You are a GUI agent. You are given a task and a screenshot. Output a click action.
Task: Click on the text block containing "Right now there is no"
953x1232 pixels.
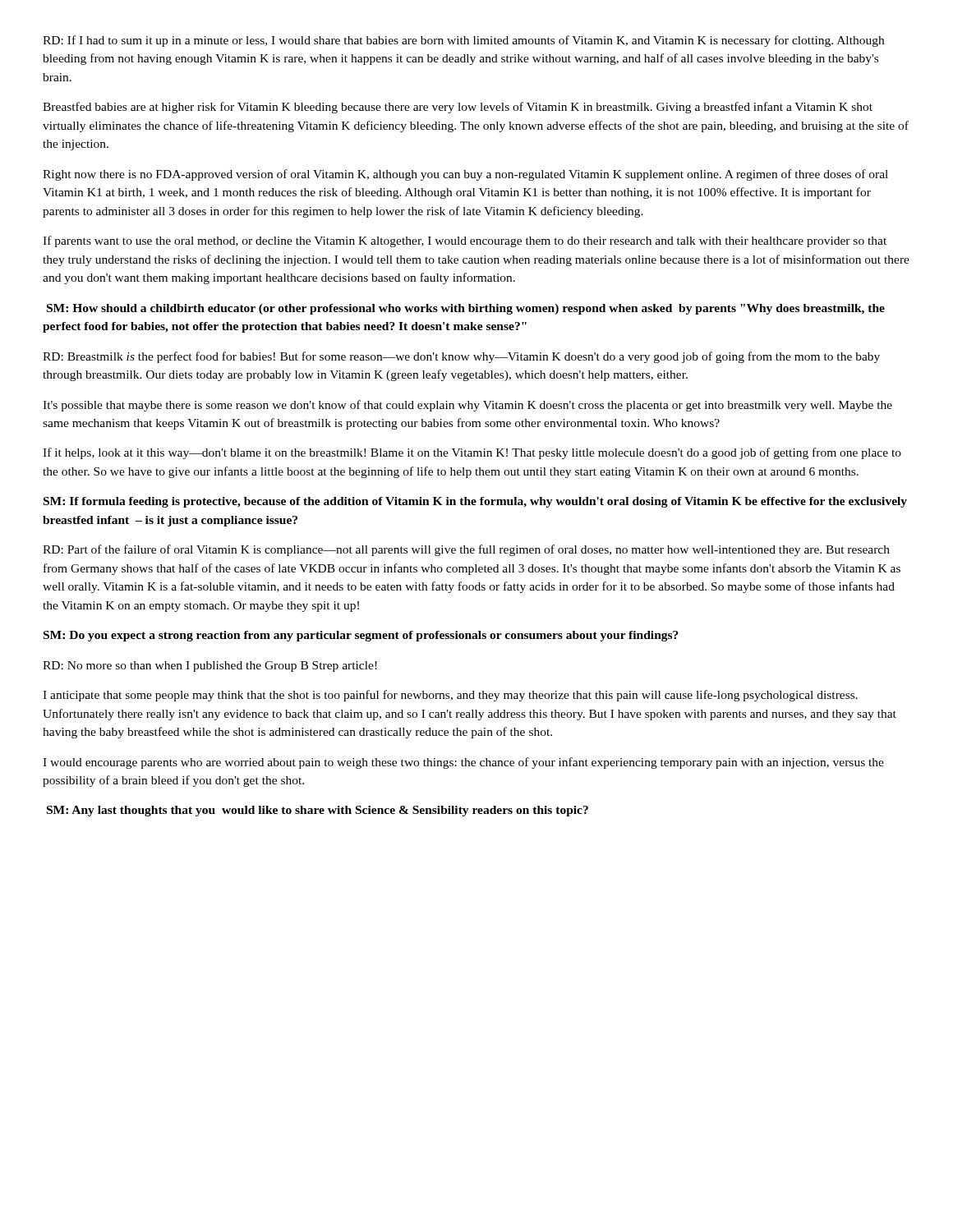(x=466, y=192)
